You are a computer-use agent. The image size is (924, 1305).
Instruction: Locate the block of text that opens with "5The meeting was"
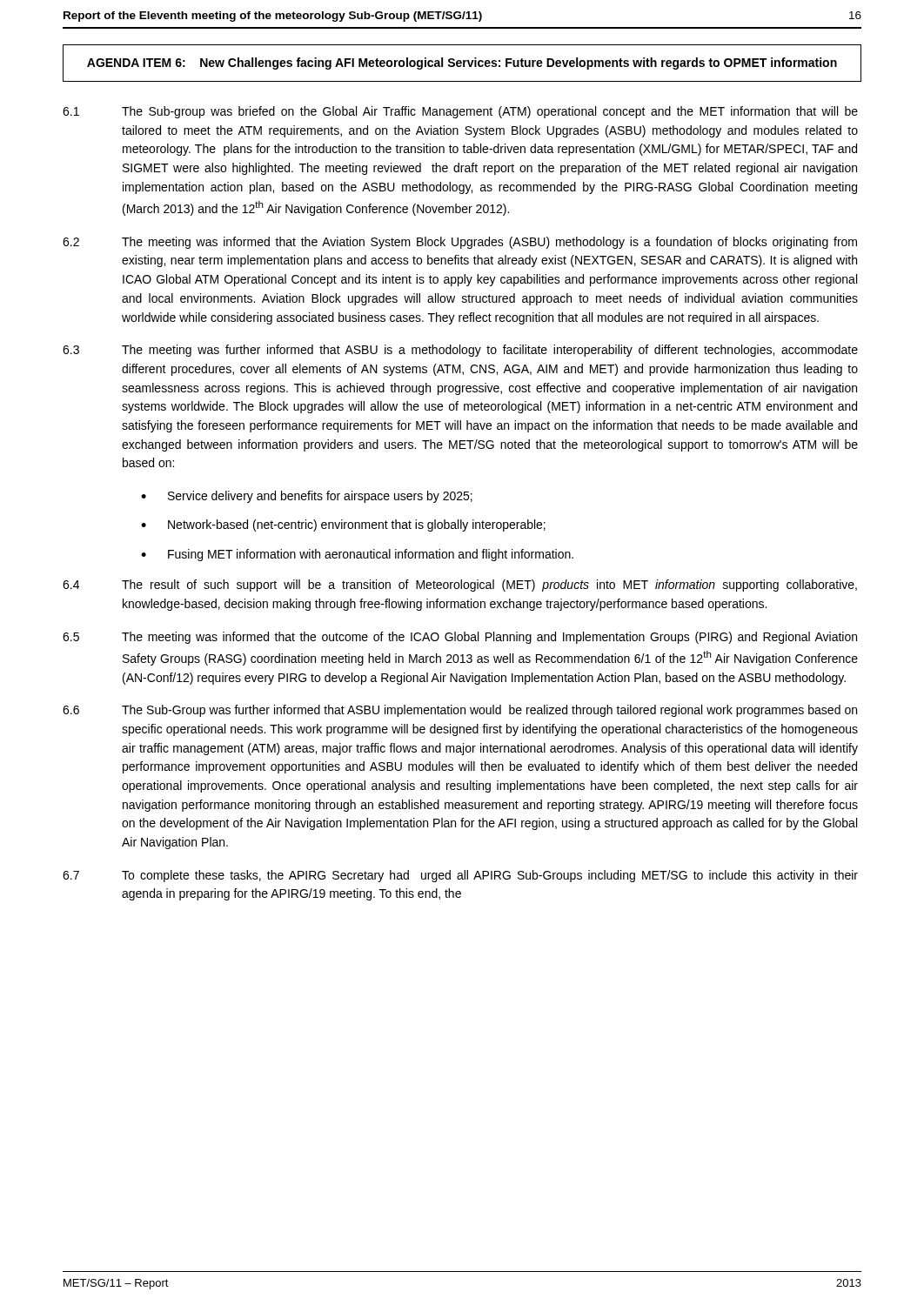tap(460, 658)
